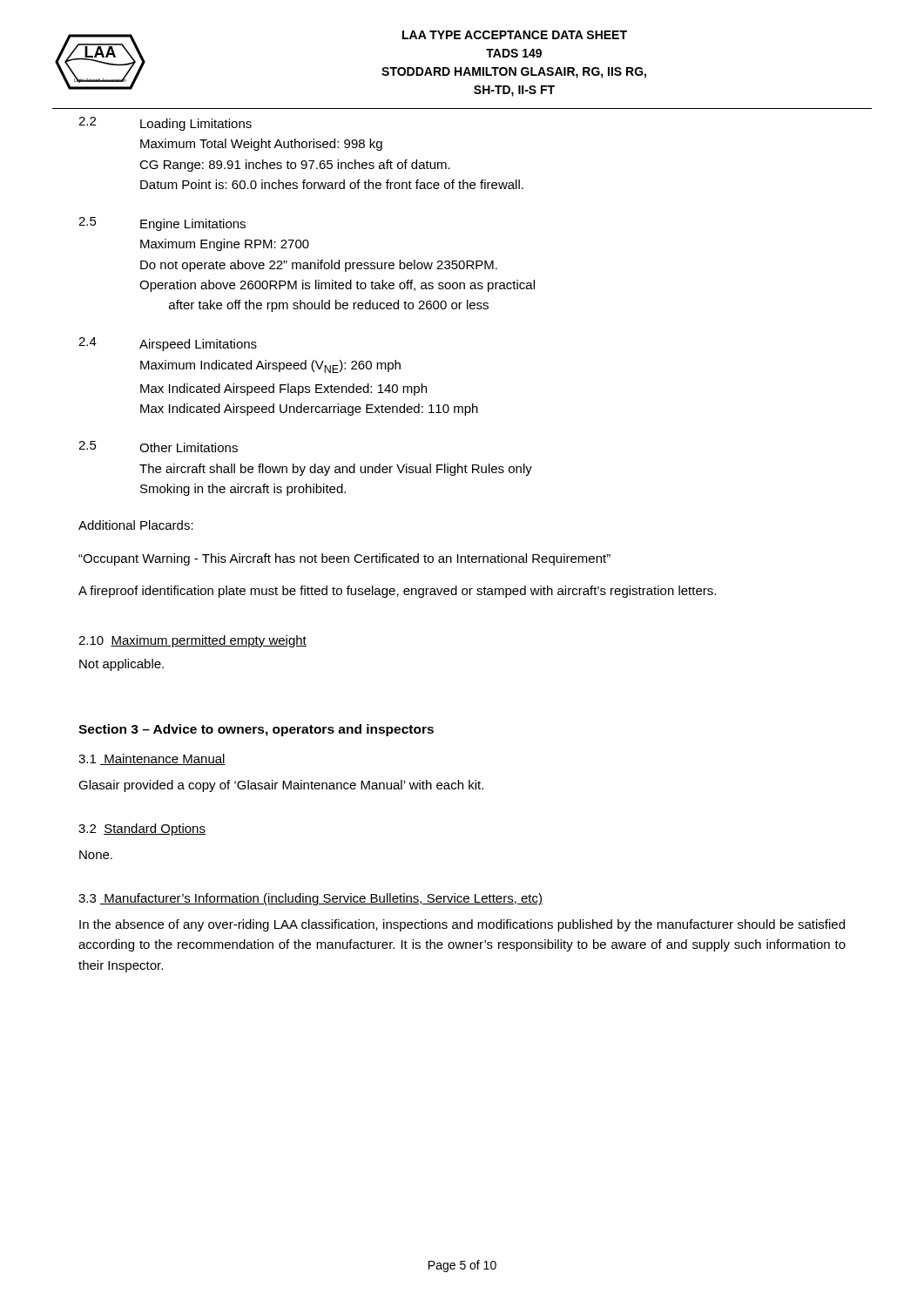Click where it says "Not applicable."
The width and height of the screenshot is (924, 1307).
(122, 663)
